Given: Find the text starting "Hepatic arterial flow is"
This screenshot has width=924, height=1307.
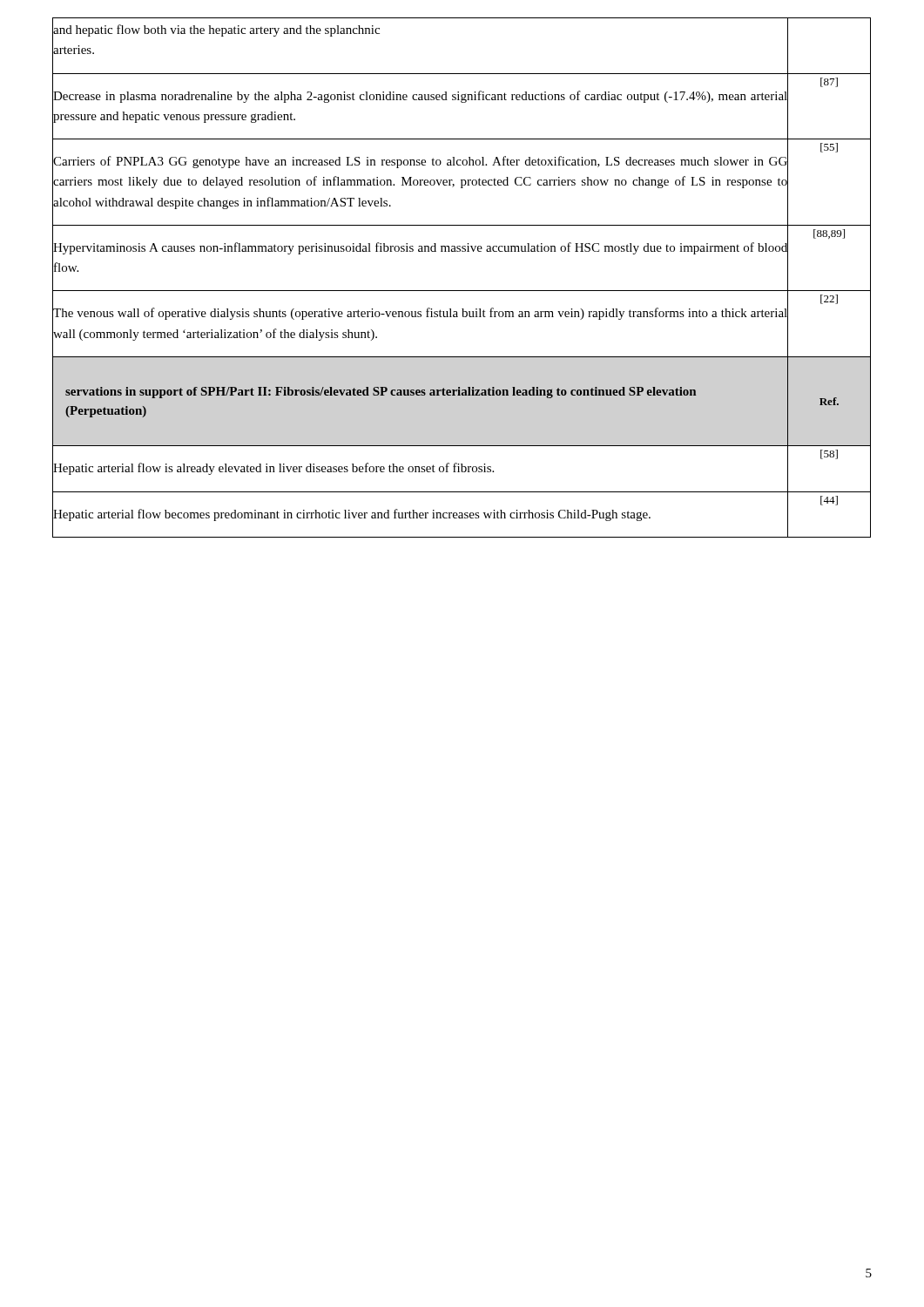Looking at the screenshot, I should click(420, 469).
